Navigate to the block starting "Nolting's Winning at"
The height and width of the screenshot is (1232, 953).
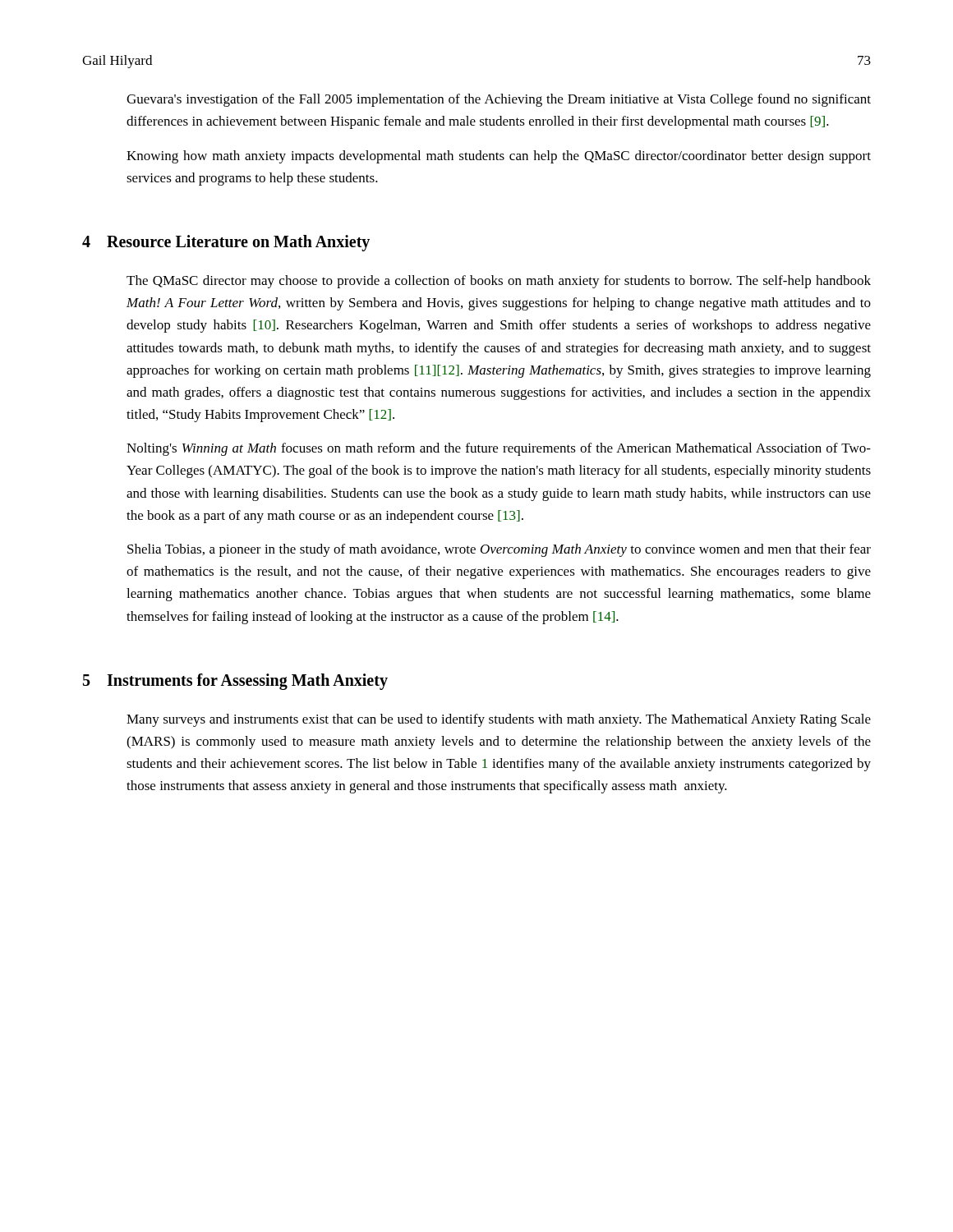point(499,482)
